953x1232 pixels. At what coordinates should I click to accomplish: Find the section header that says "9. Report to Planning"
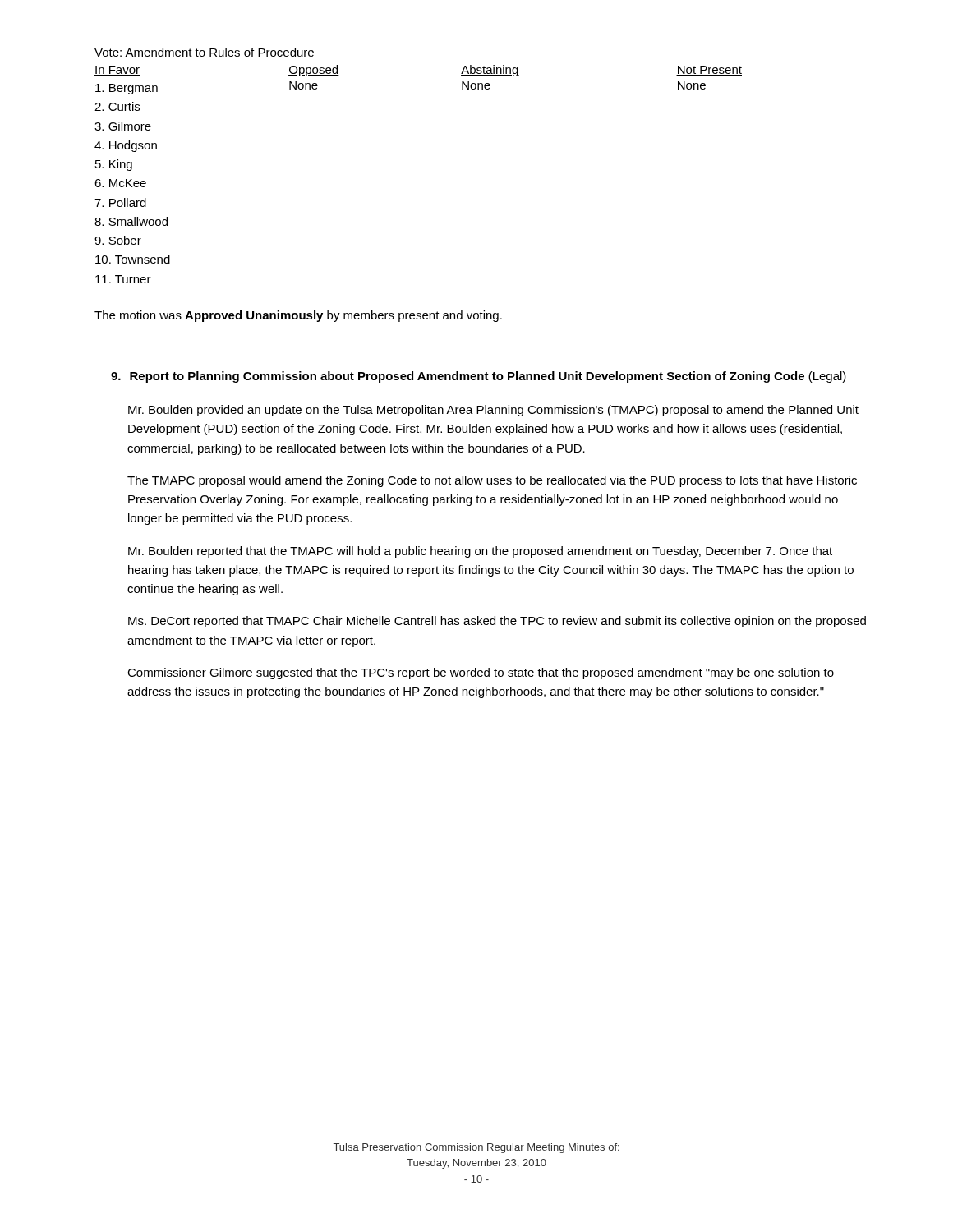[479, 376]
